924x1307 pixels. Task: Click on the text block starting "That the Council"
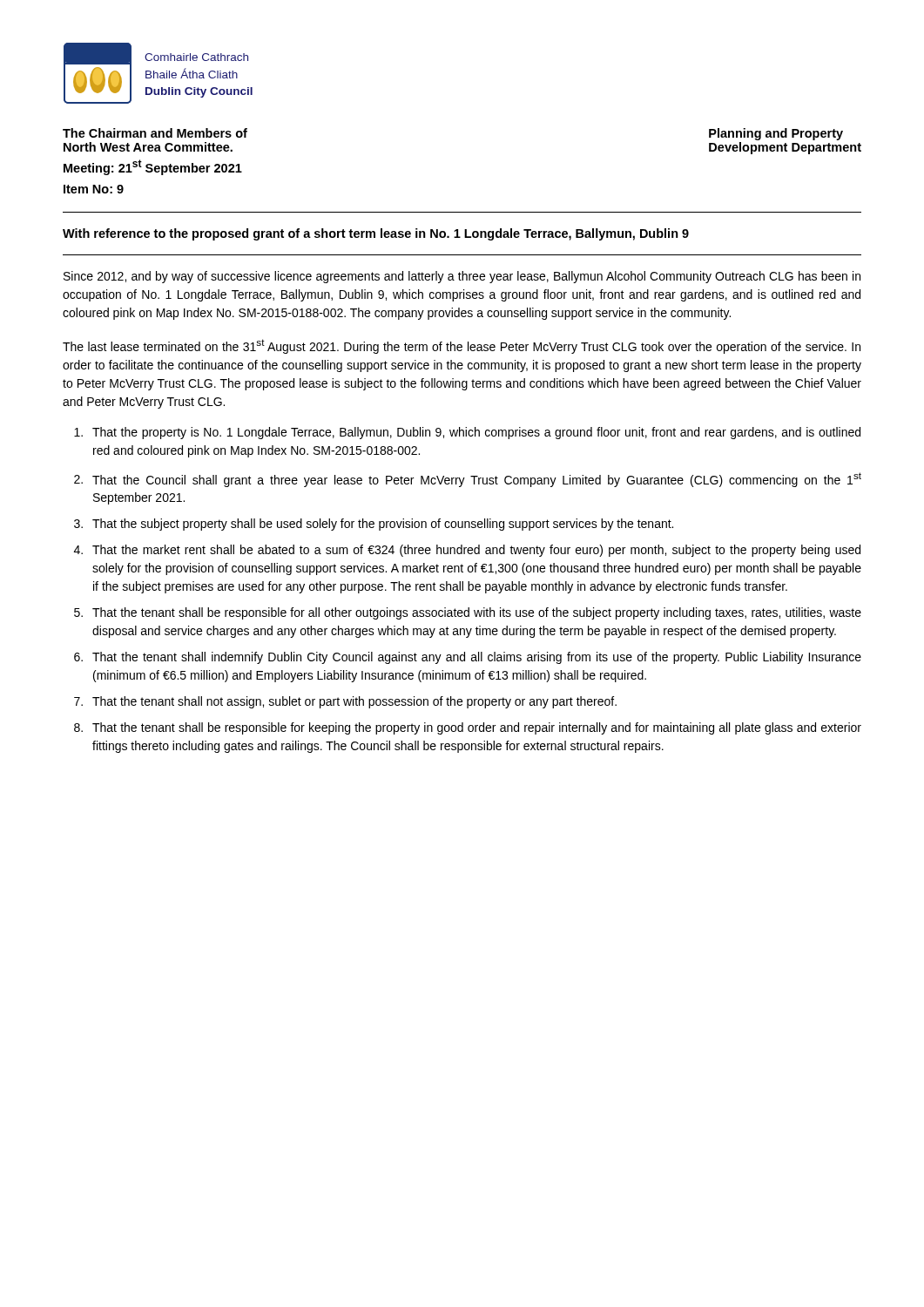click(477, 487)
